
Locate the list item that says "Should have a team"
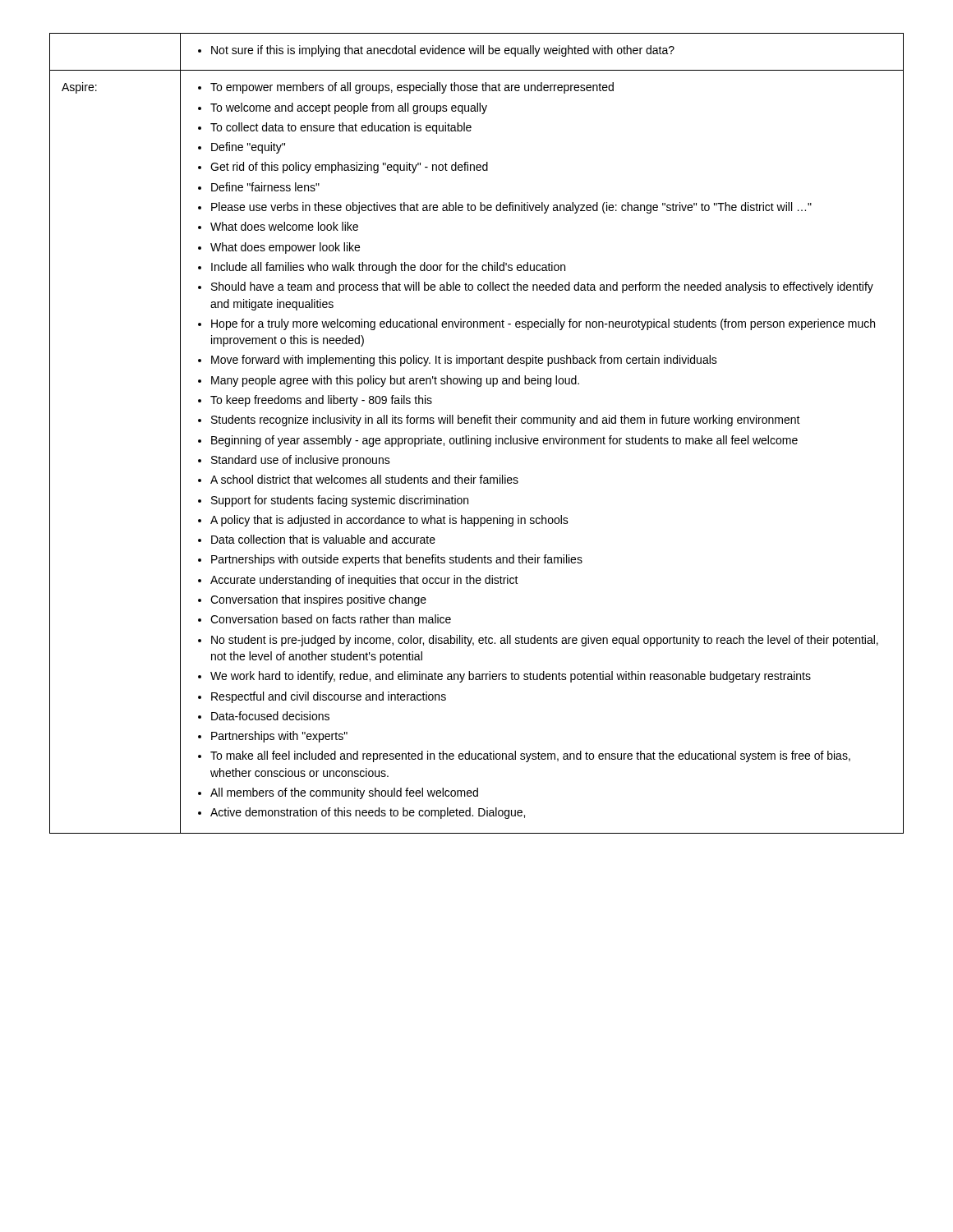[x=551, y=295]
